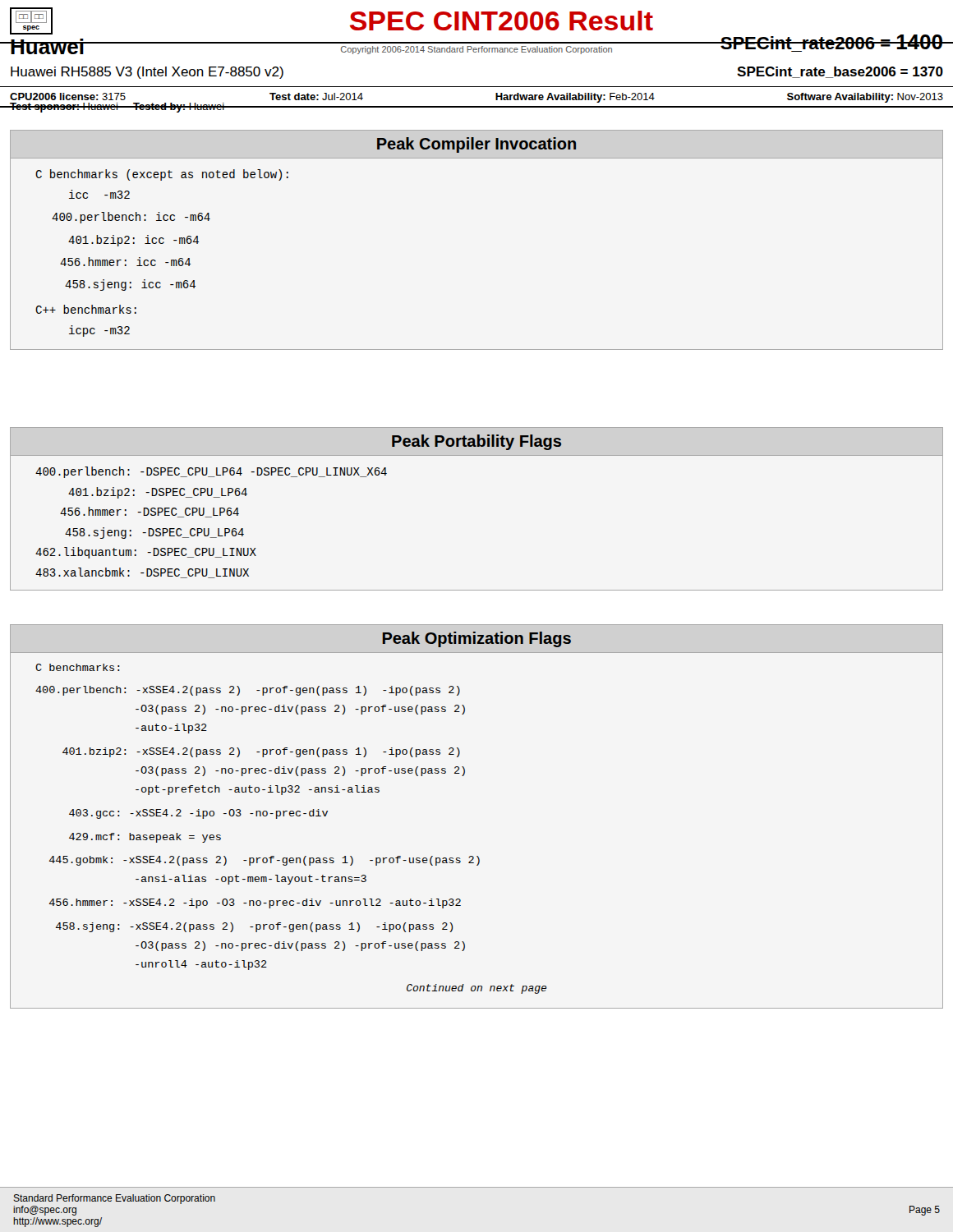Locate the block of text that opens with "458.sjeng: -xSSE4.2(pass 2) -prof-gen(pass 1) -ipo(pass 2)"
953x1232 pixels.
251,946
